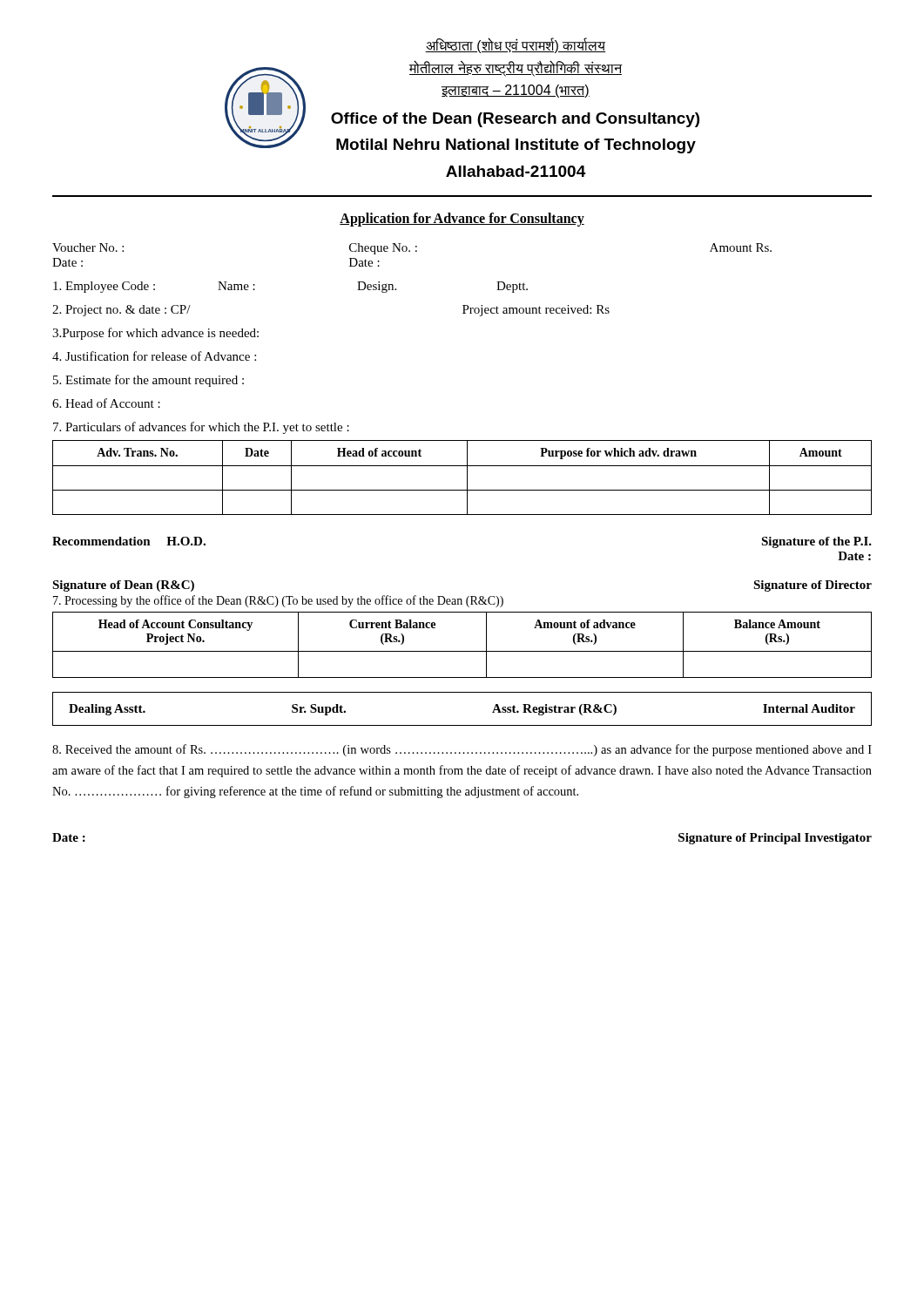Image resolution: width=924 pixels, height=1307 pixels.
Task: Locate the text block with the text "Recommendation H.O.D. Signature of the"
Action: 104,542
